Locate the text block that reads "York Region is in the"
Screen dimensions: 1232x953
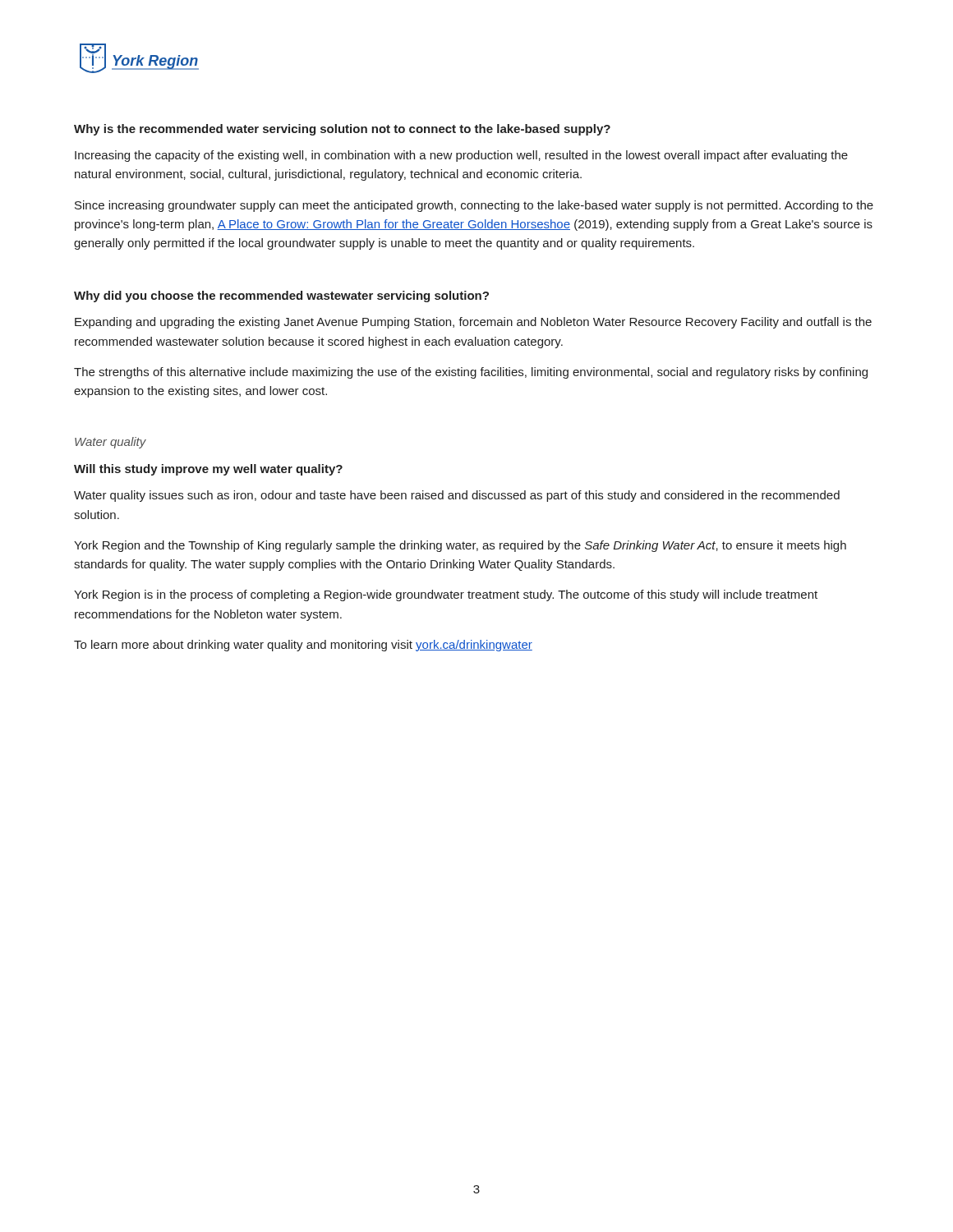tap(446, 604)
